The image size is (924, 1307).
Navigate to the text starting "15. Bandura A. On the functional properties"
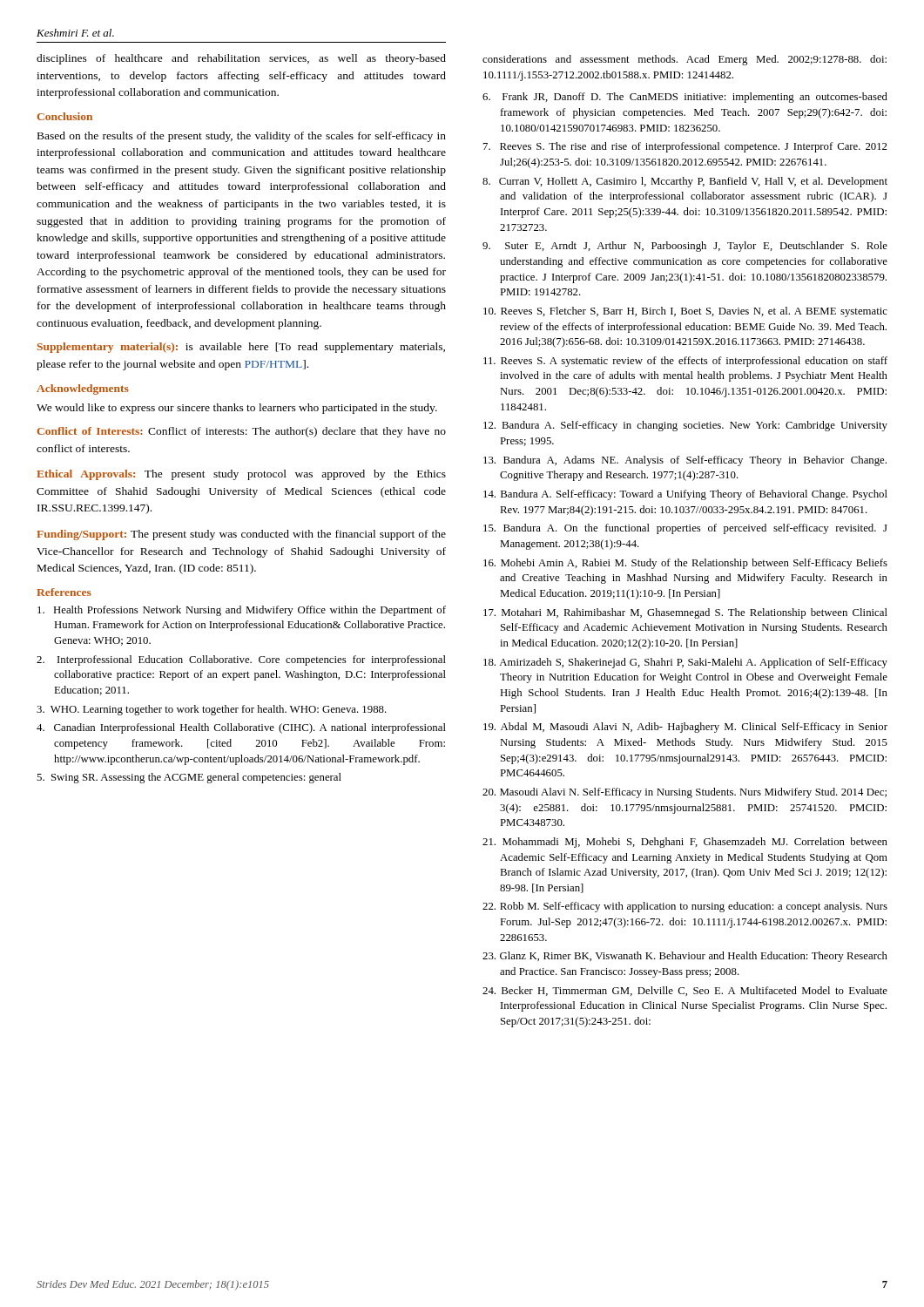685,536
